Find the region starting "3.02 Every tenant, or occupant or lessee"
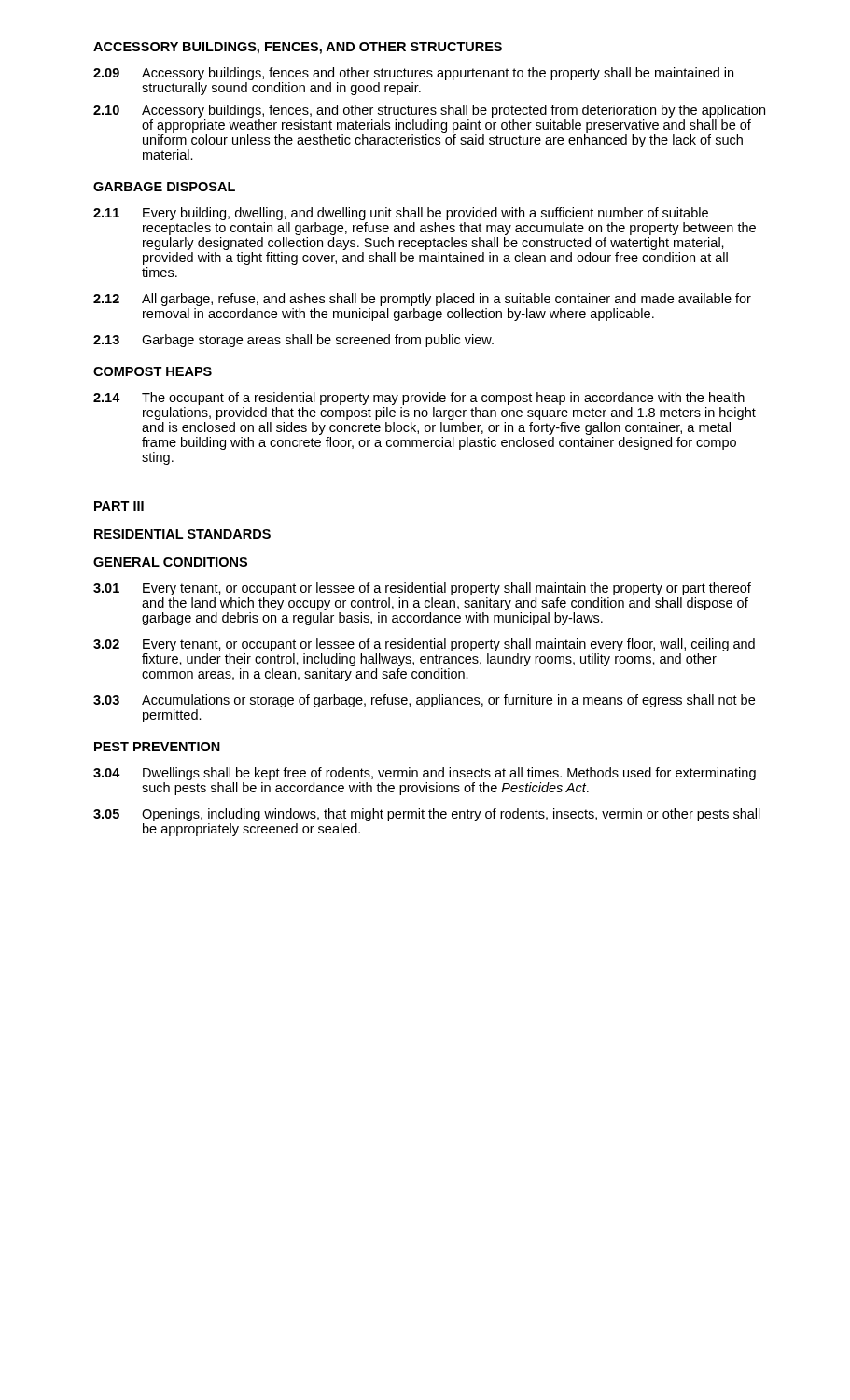This screenshot has width=850, height=1400. point(430,659)
